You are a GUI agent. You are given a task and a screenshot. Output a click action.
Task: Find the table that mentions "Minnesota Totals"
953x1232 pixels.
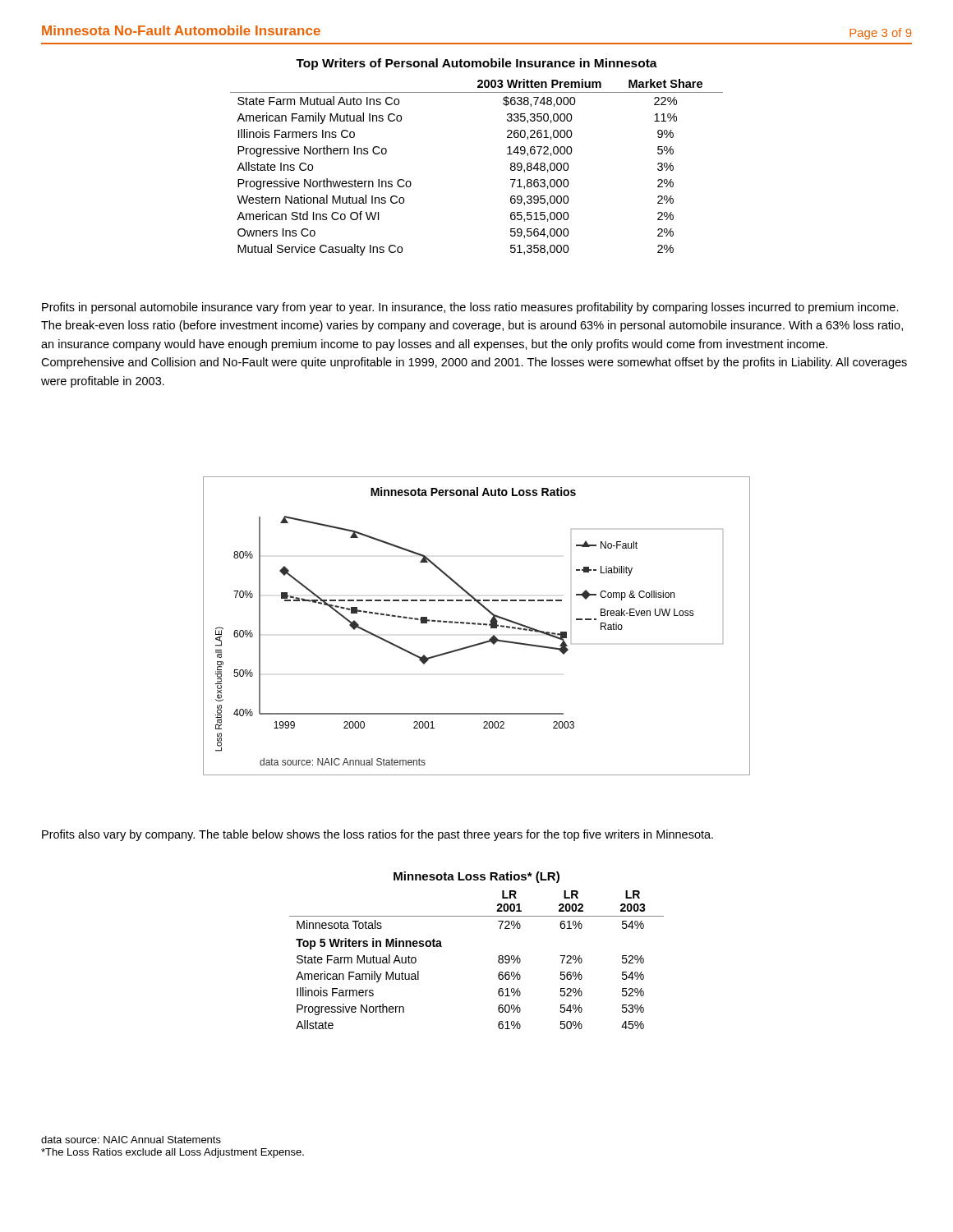click(476, 960)
